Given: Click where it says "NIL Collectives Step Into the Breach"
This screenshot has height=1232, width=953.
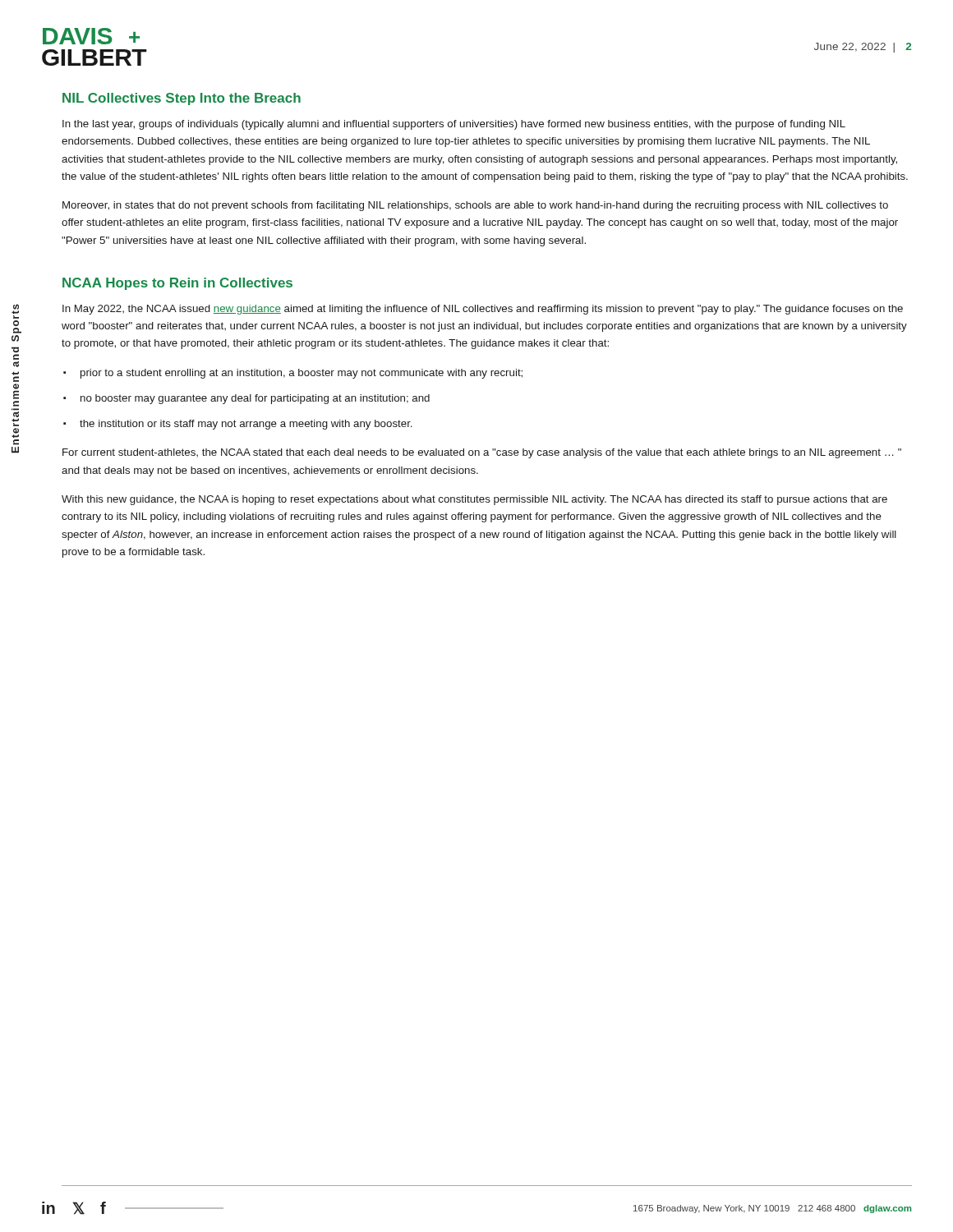Looking at the screenshot, I should pyautogui.click(x=181, y=98).
